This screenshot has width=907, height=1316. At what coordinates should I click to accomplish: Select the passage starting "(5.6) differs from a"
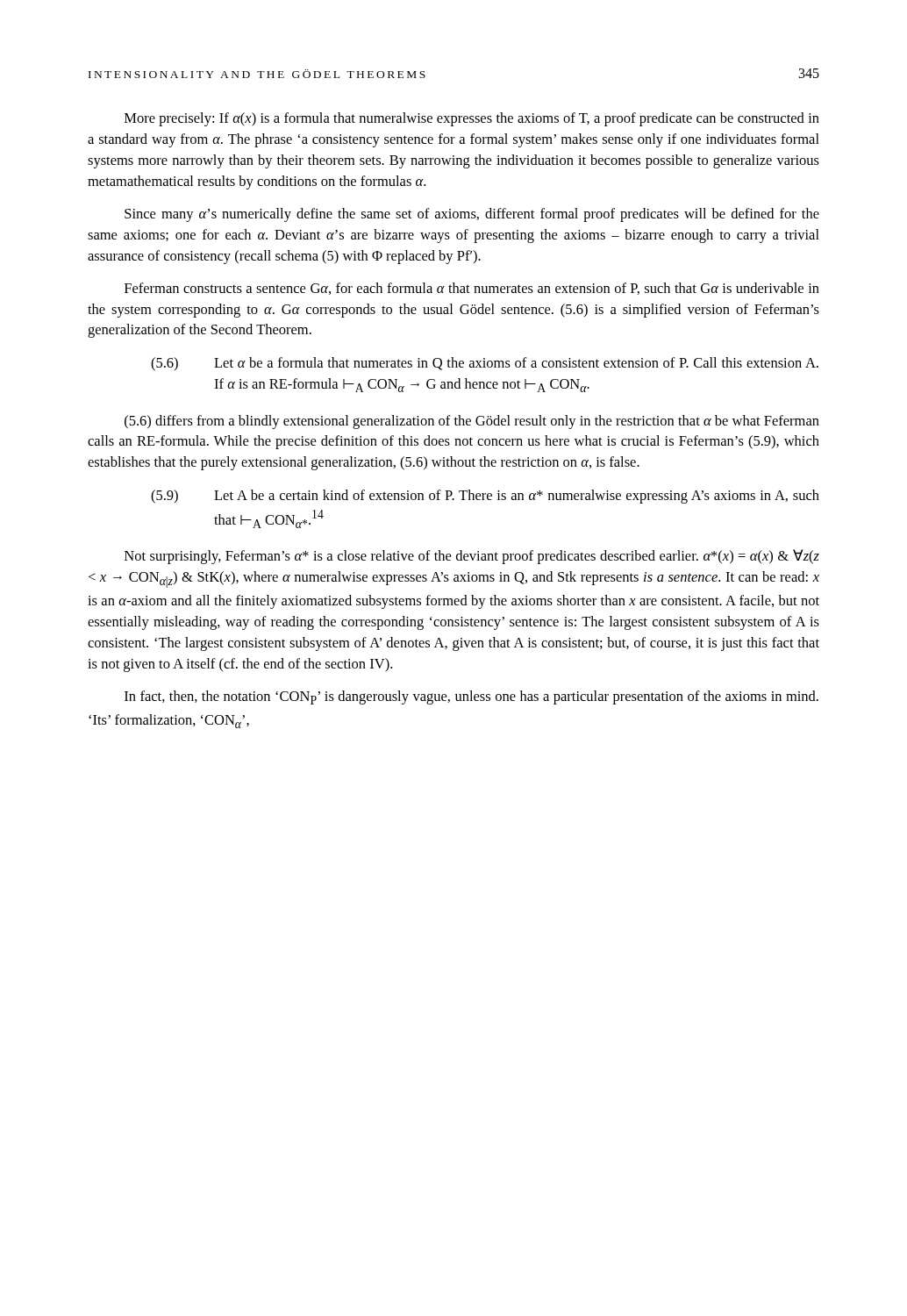coord(454,442)
